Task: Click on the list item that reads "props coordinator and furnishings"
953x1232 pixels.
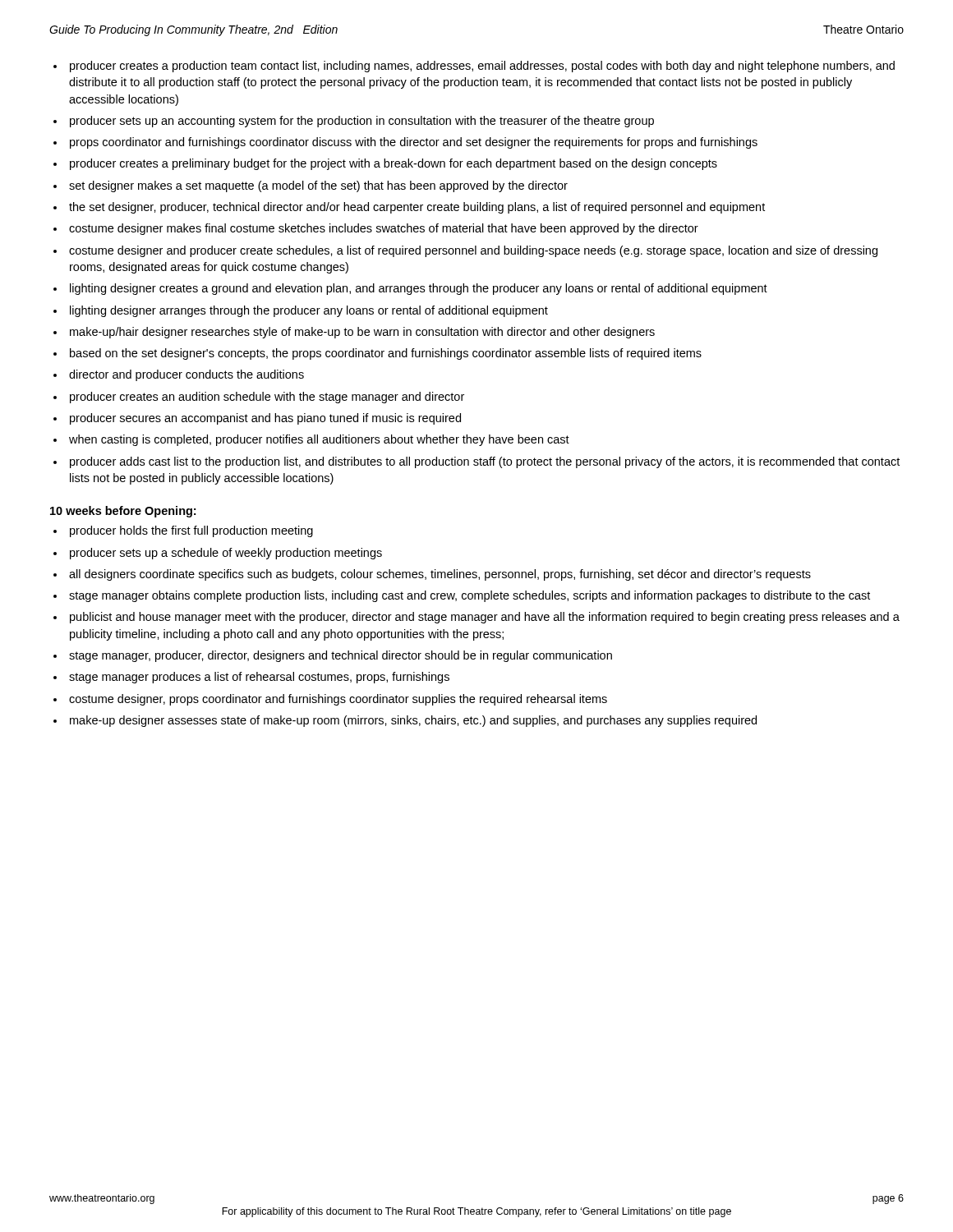Action: (x=413, y=142)
